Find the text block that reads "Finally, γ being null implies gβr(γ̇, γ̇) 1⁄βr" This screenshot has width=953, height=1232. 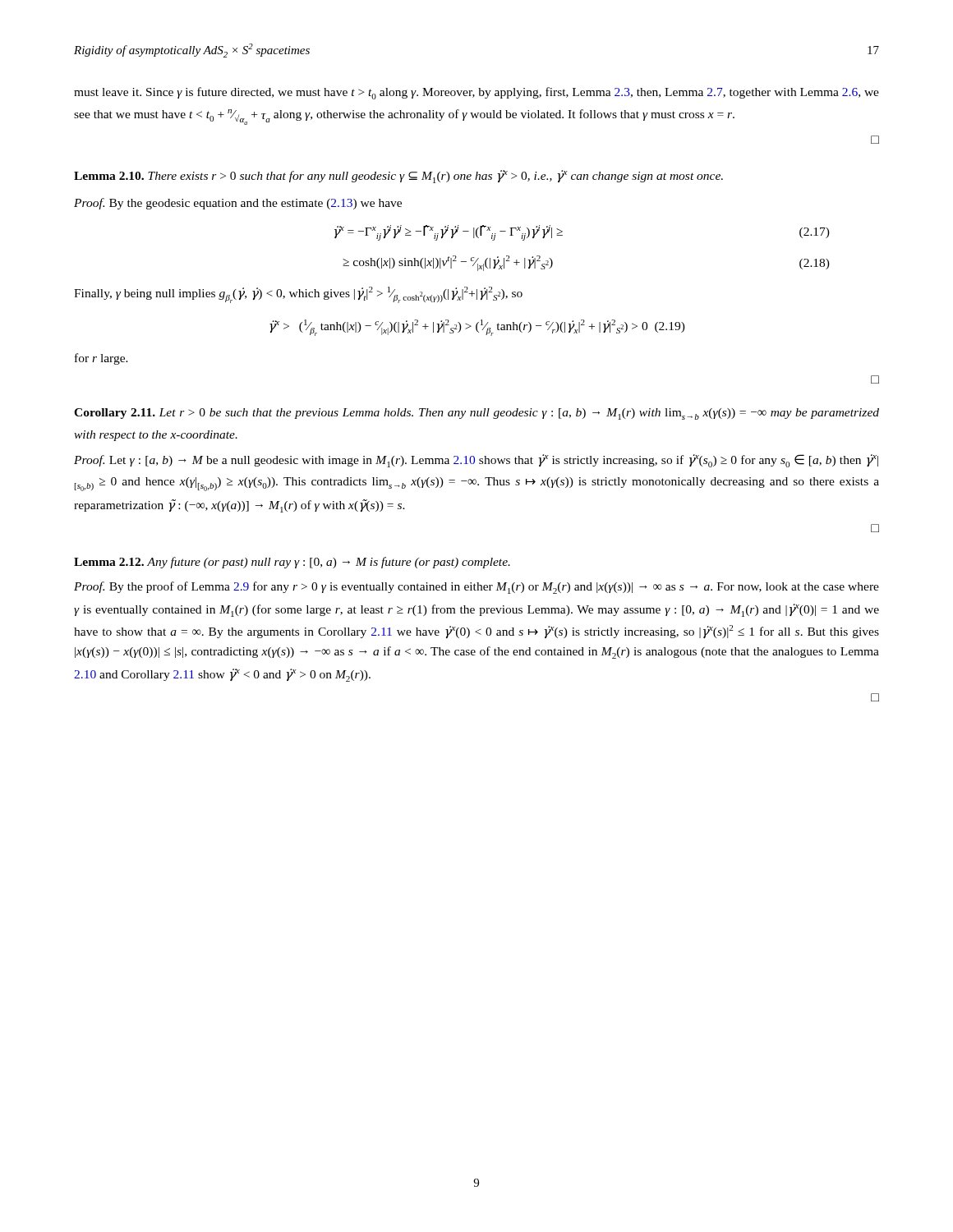click(x=476, y=295)
